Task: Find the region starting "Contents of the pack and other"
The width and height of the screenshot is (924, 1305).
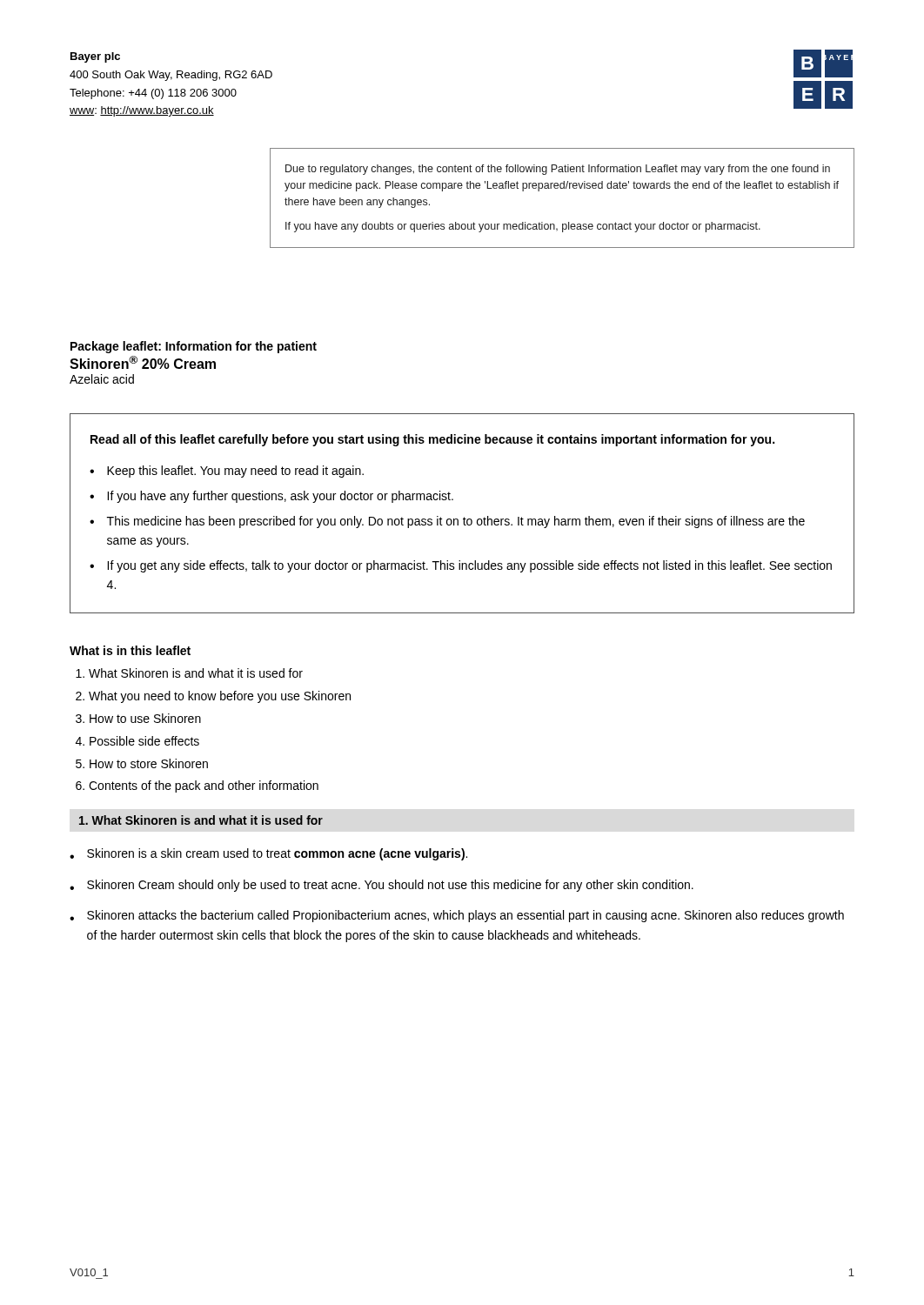Action: coord(204,786)
